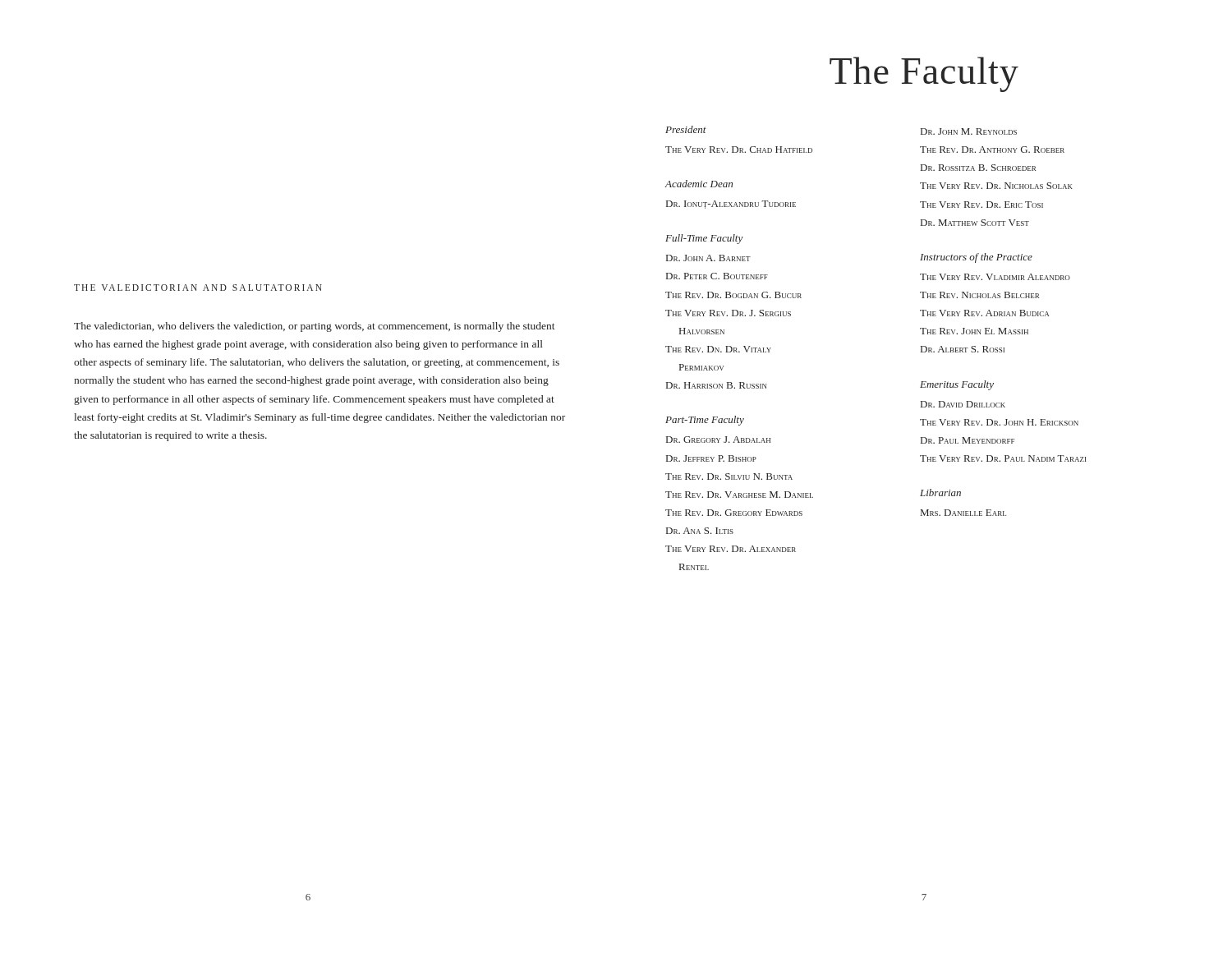Find the text block containing "Dr. John M. Reynolds"
This screenshot has width=1232, height=953.
(x=1039, y=177)
